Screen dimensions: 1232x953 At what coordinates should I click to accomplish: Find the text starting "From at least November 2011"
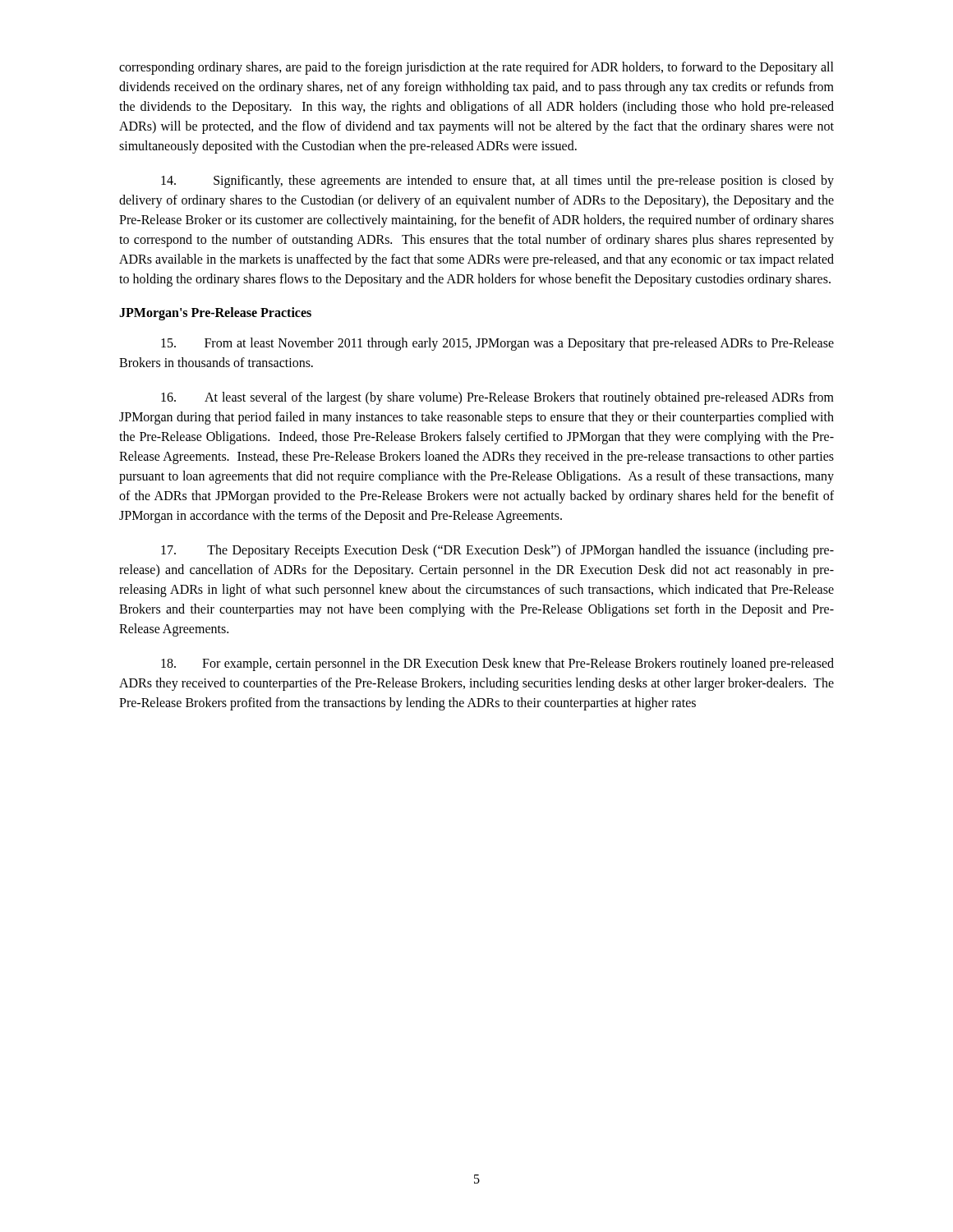[476, 353]
